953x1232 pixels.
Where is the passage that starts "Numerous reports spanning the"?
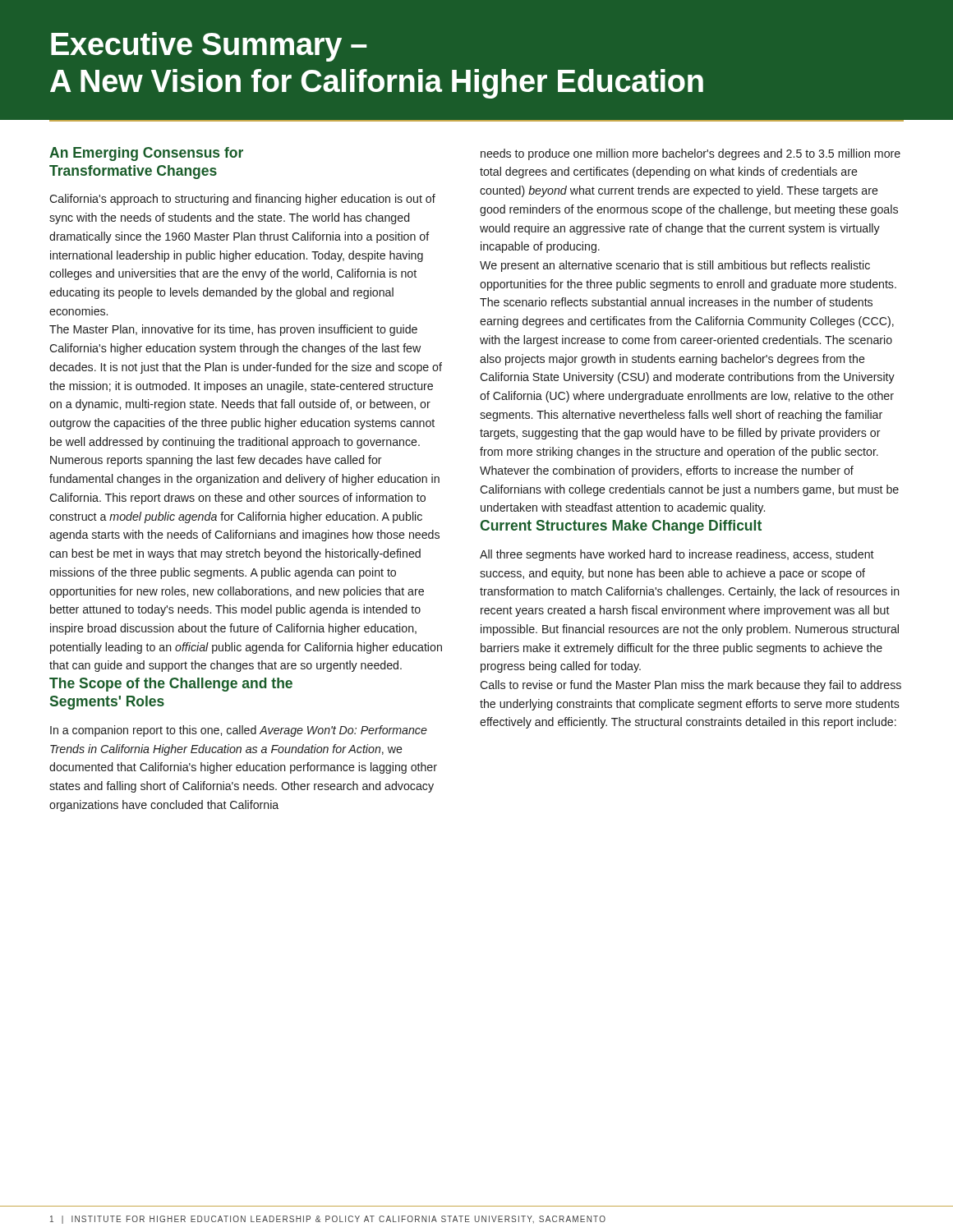tap(246, 563)
